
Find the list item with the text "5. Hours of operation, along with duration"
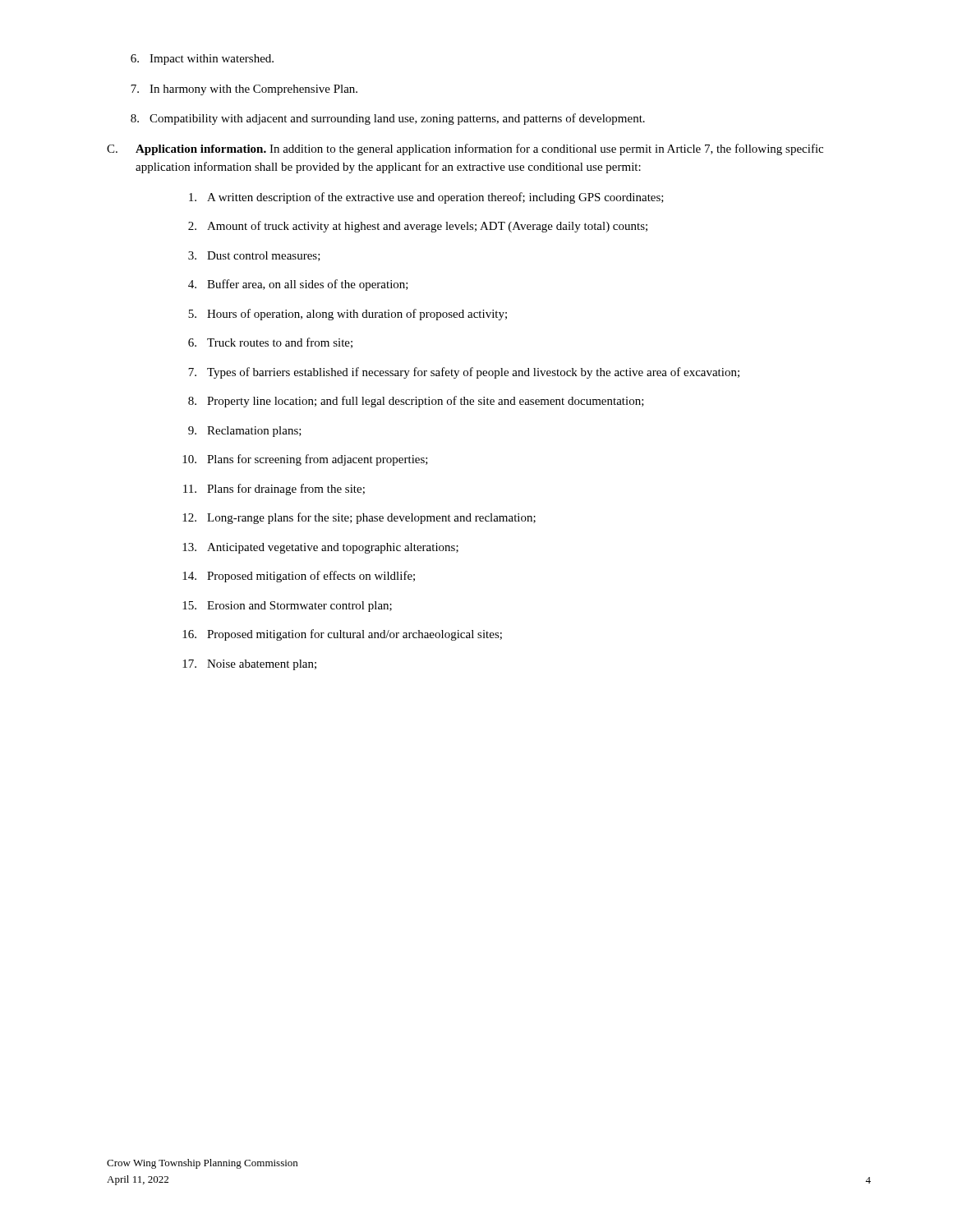pyautogui.click(x=516, y=314)
